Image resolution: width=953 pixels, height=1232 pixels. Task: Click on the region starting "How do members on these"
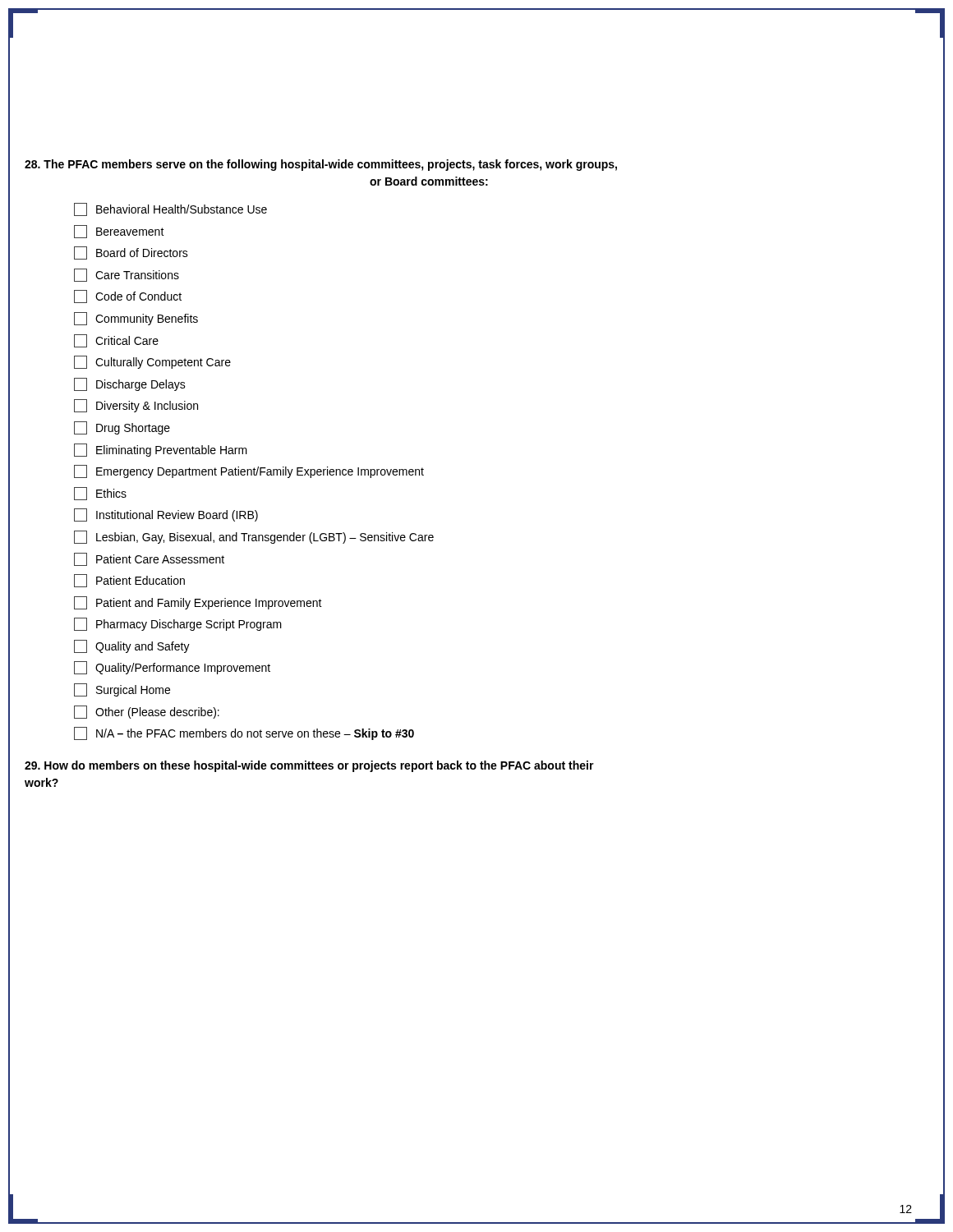coord(309,774)
